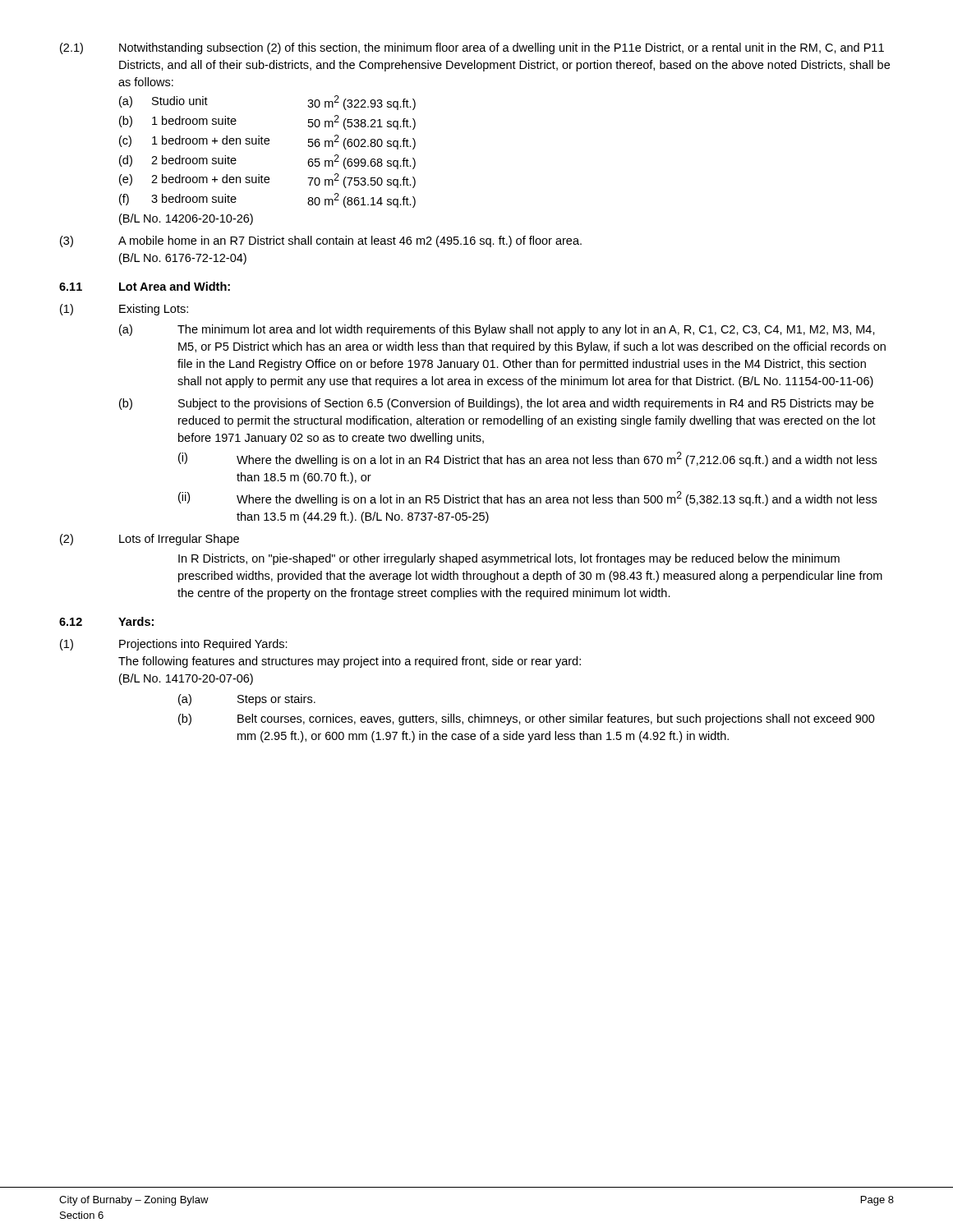This screenshot has width=953, height=1232.
Task: Find the list item with the text "(1) Projections into"
Action: pos(174,645)
